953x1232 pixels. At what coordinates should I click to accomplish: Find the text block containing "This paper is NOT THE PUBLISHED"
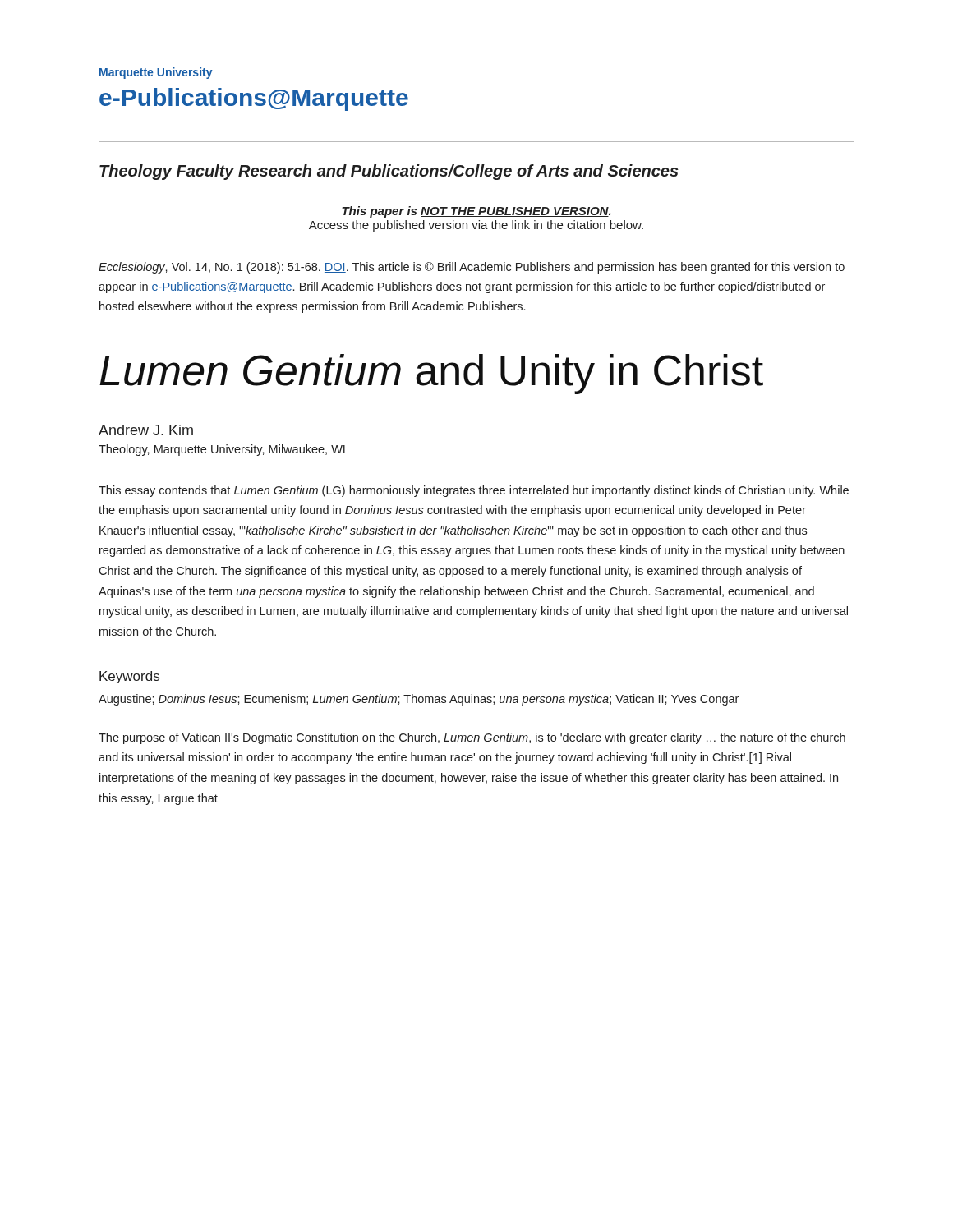tap(476, 218)
